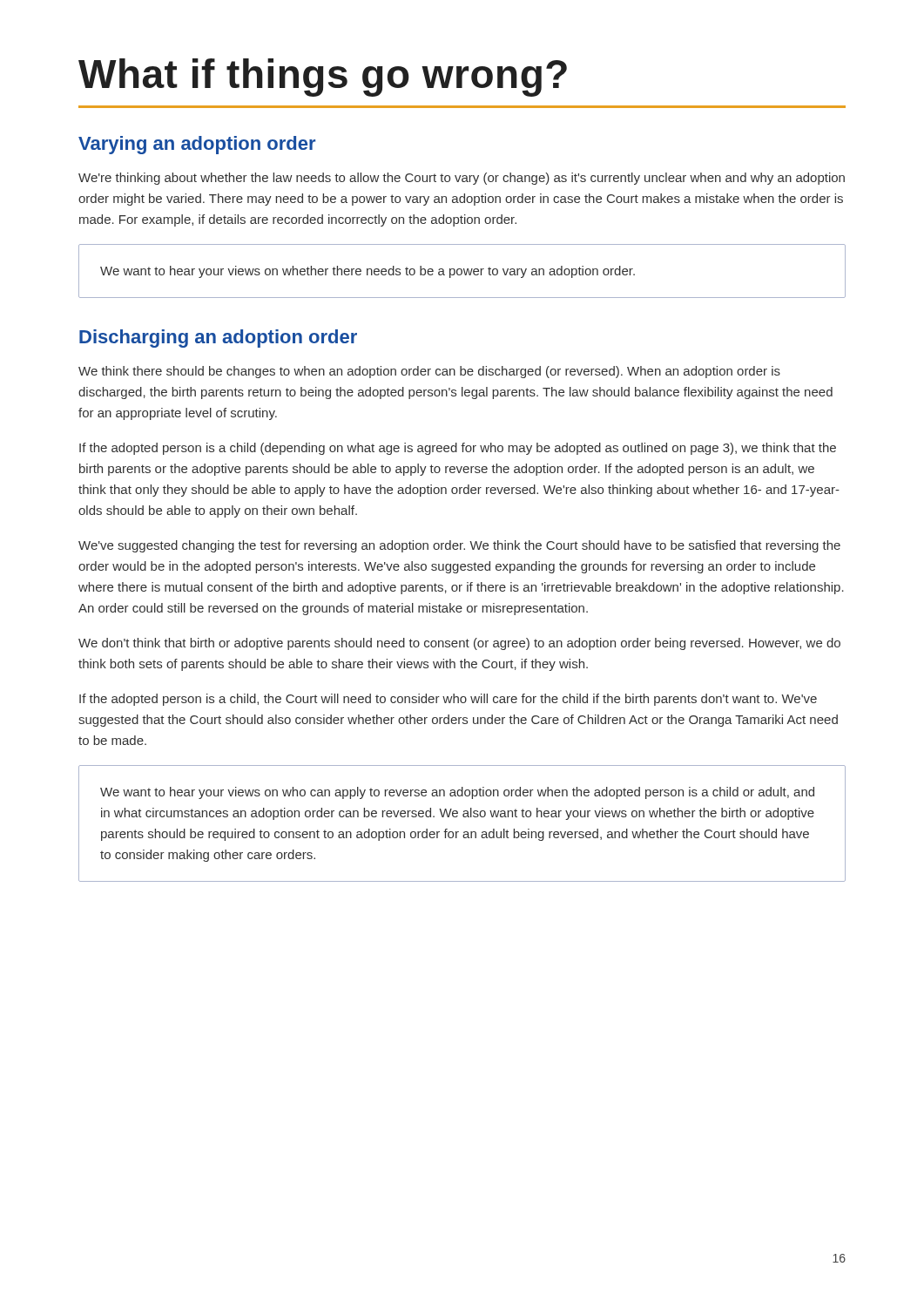Locate the text block containing "We think there should be"
The width and height of the screenshot is (924, 1307).
click(456, 391)
